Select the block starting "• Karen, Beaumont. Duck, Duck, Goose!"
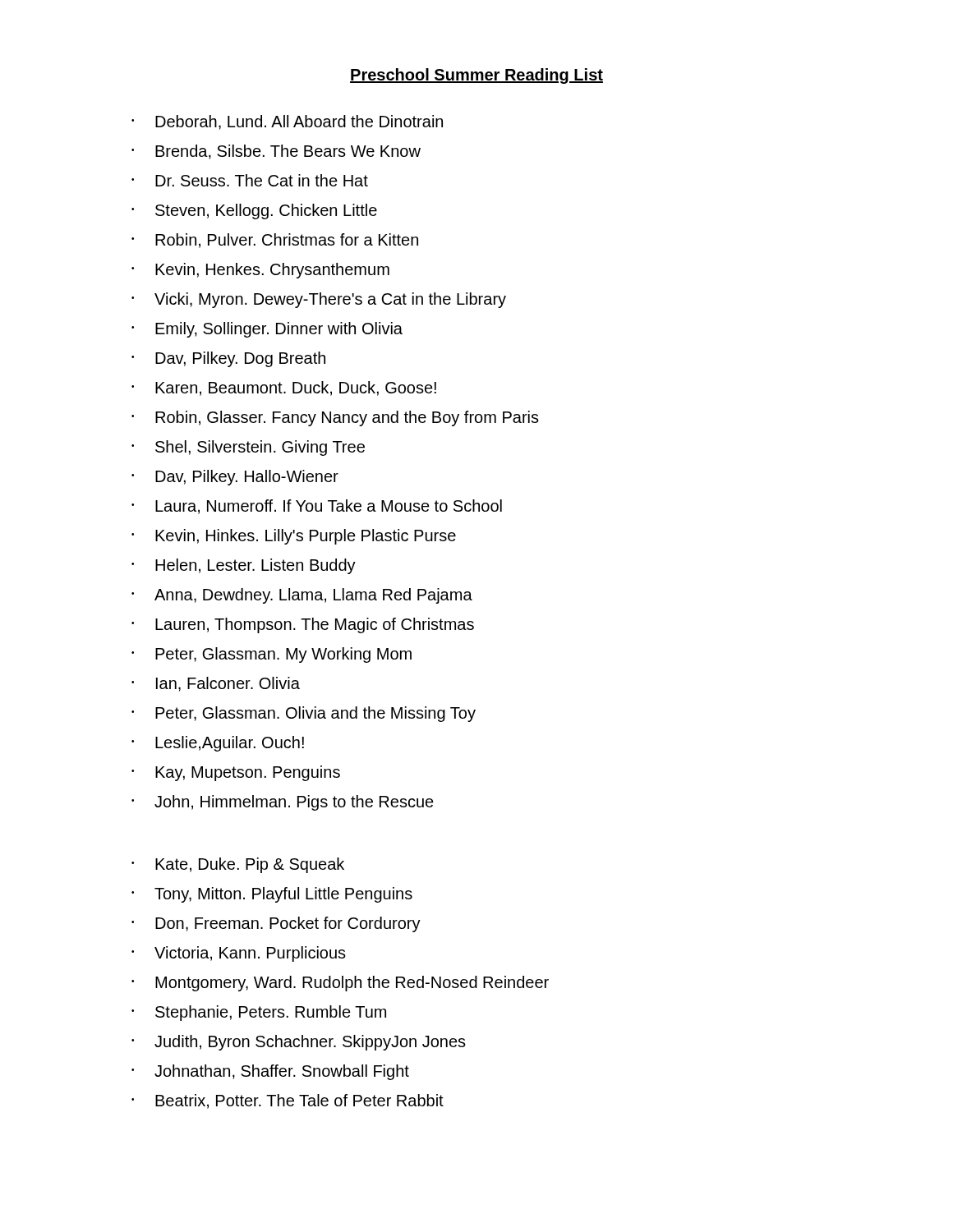The image size is (953, 1232). tap(284, 388)
